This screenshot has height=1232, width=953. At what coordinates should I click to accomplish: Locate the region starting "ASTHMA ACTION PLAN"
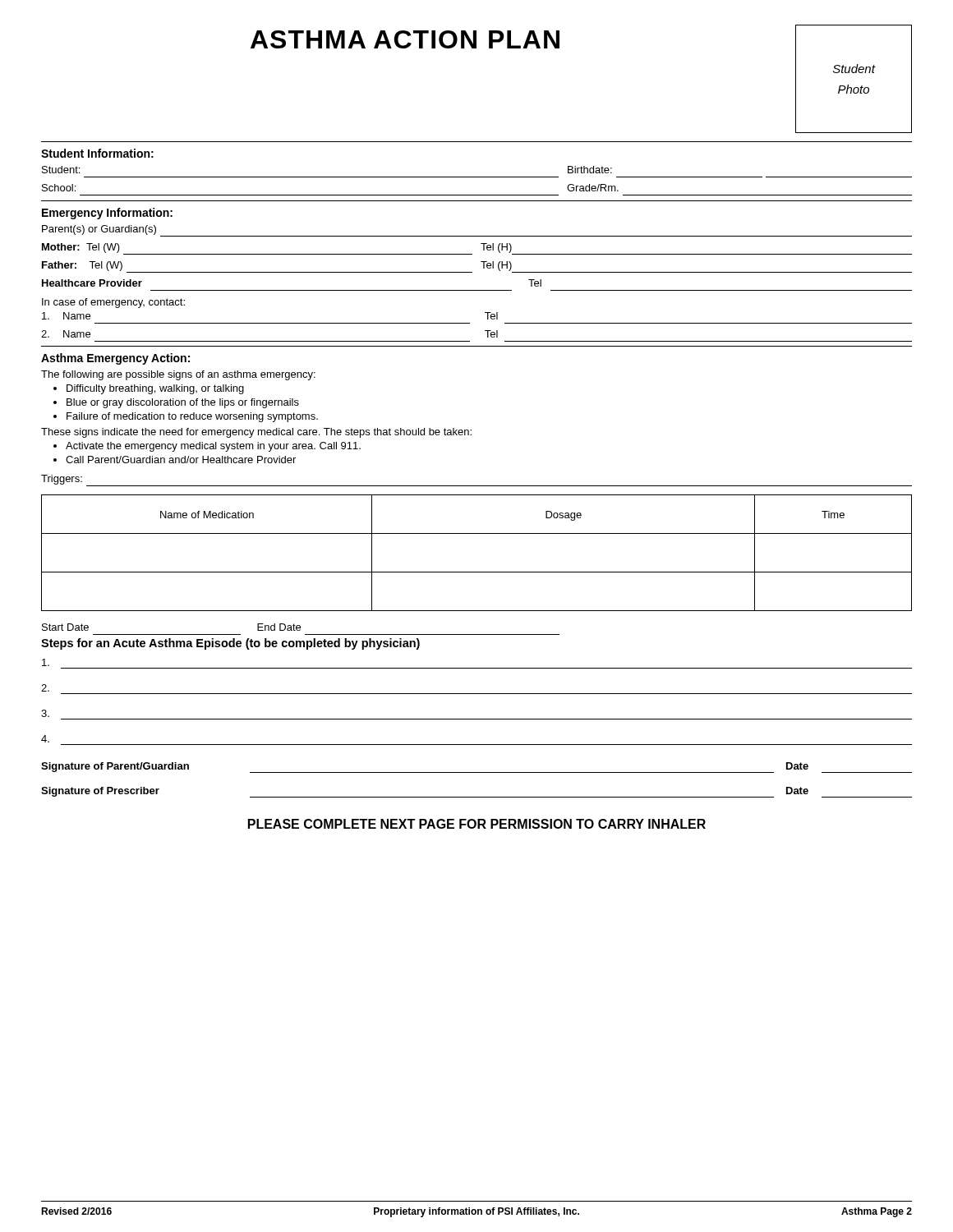click(406, 40)
